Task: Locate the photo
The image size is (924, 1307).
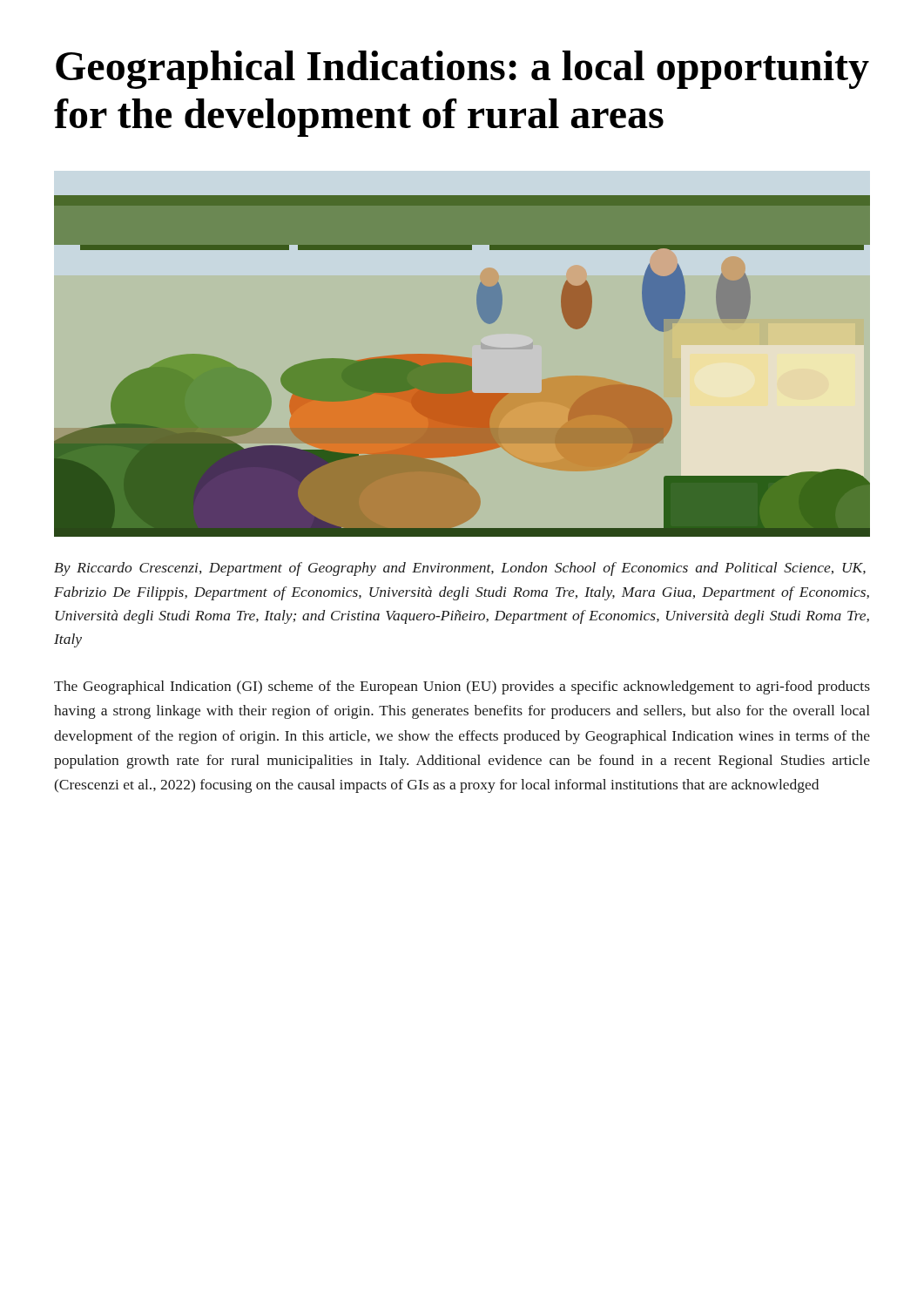Action: 462,354
